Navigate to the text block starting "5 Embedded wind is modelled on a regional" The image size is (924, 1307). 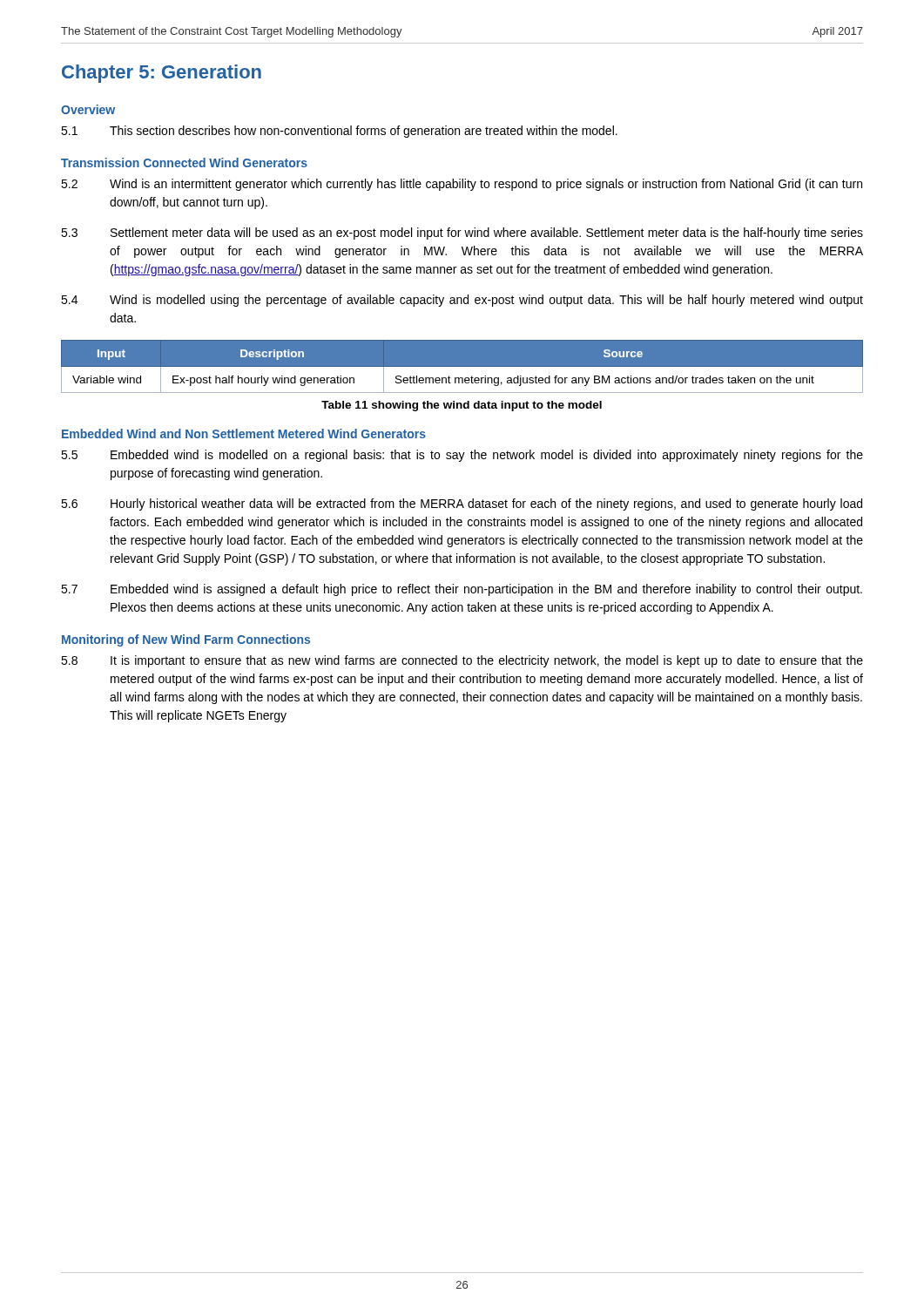(x=462, y=464)
